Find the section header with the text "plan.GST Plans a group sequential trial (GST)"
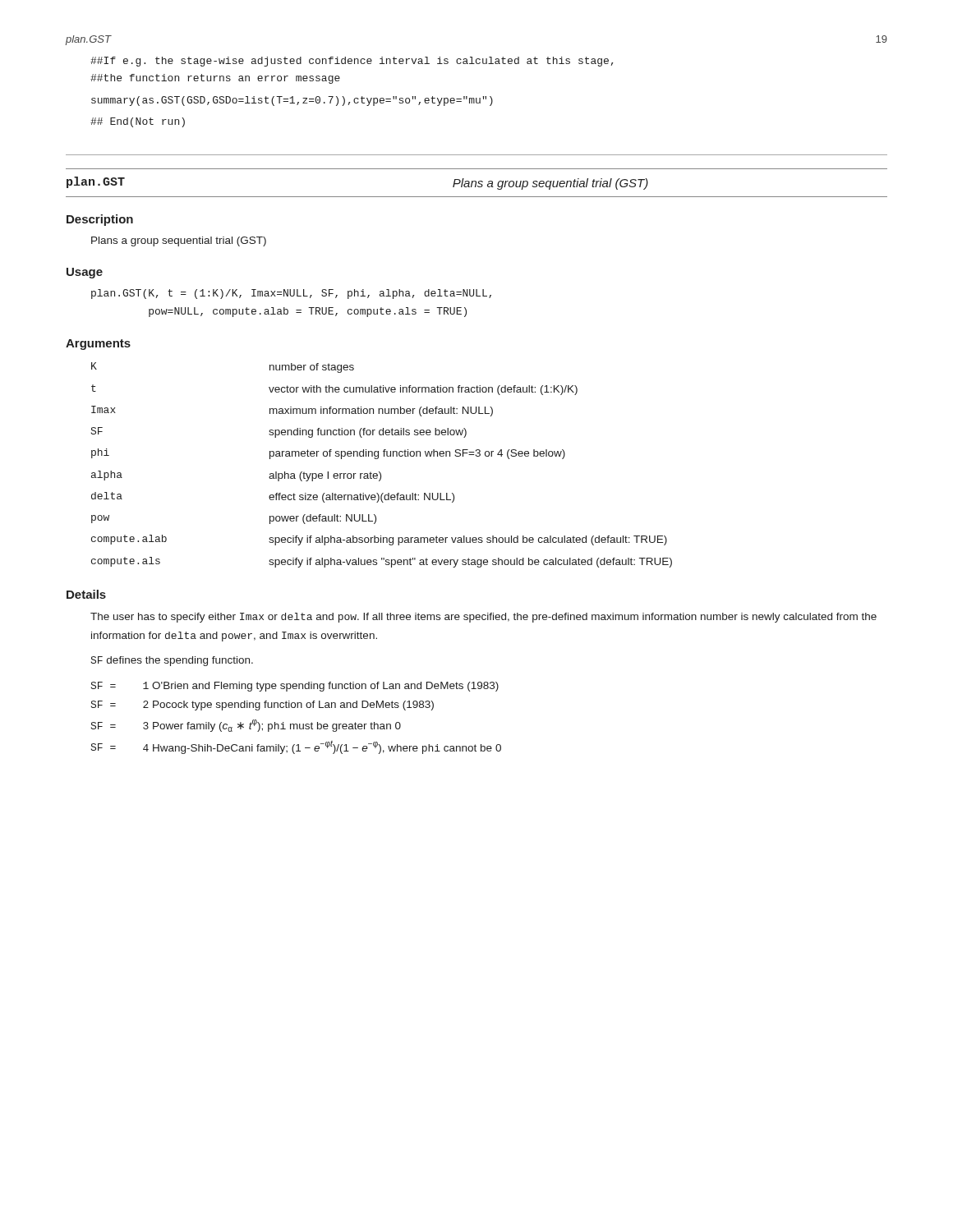 pos(476,183)
